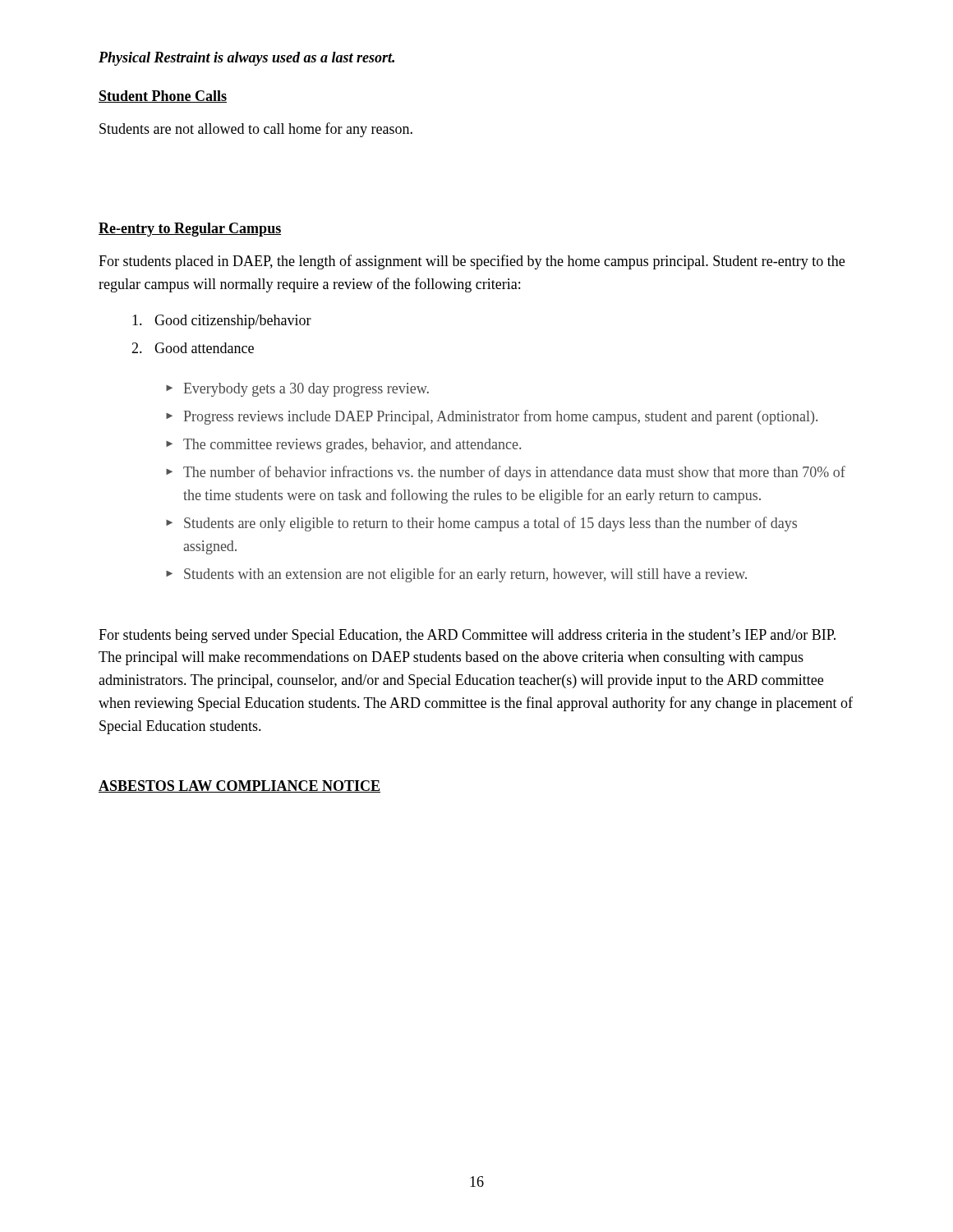This screenshot has width=953, height=1232.
Task: Select the block starting "Good citizenship/behavior"
Action: (221, 321)
